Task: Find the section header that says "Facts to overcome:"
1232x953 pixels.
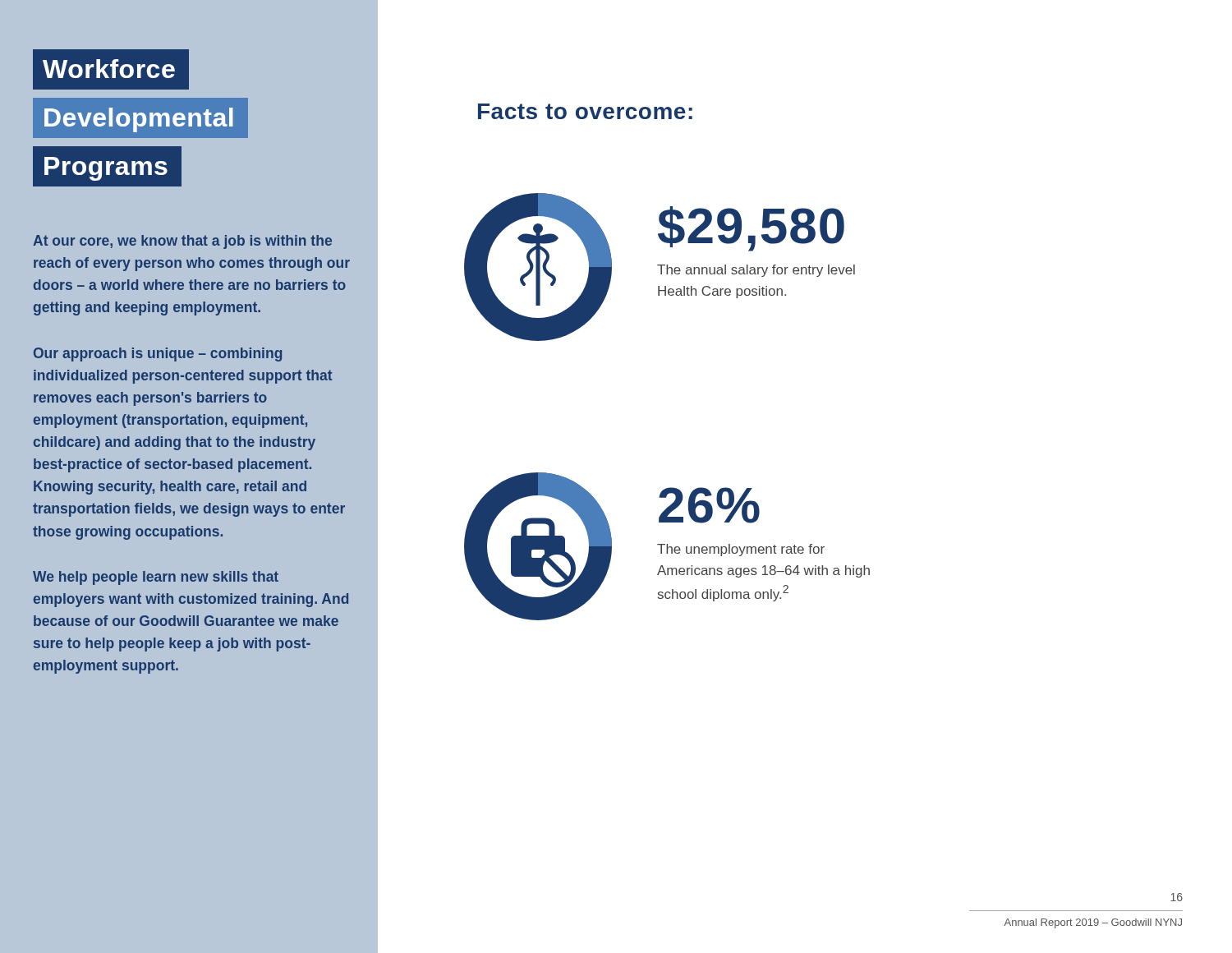Action: pos(586,111)
